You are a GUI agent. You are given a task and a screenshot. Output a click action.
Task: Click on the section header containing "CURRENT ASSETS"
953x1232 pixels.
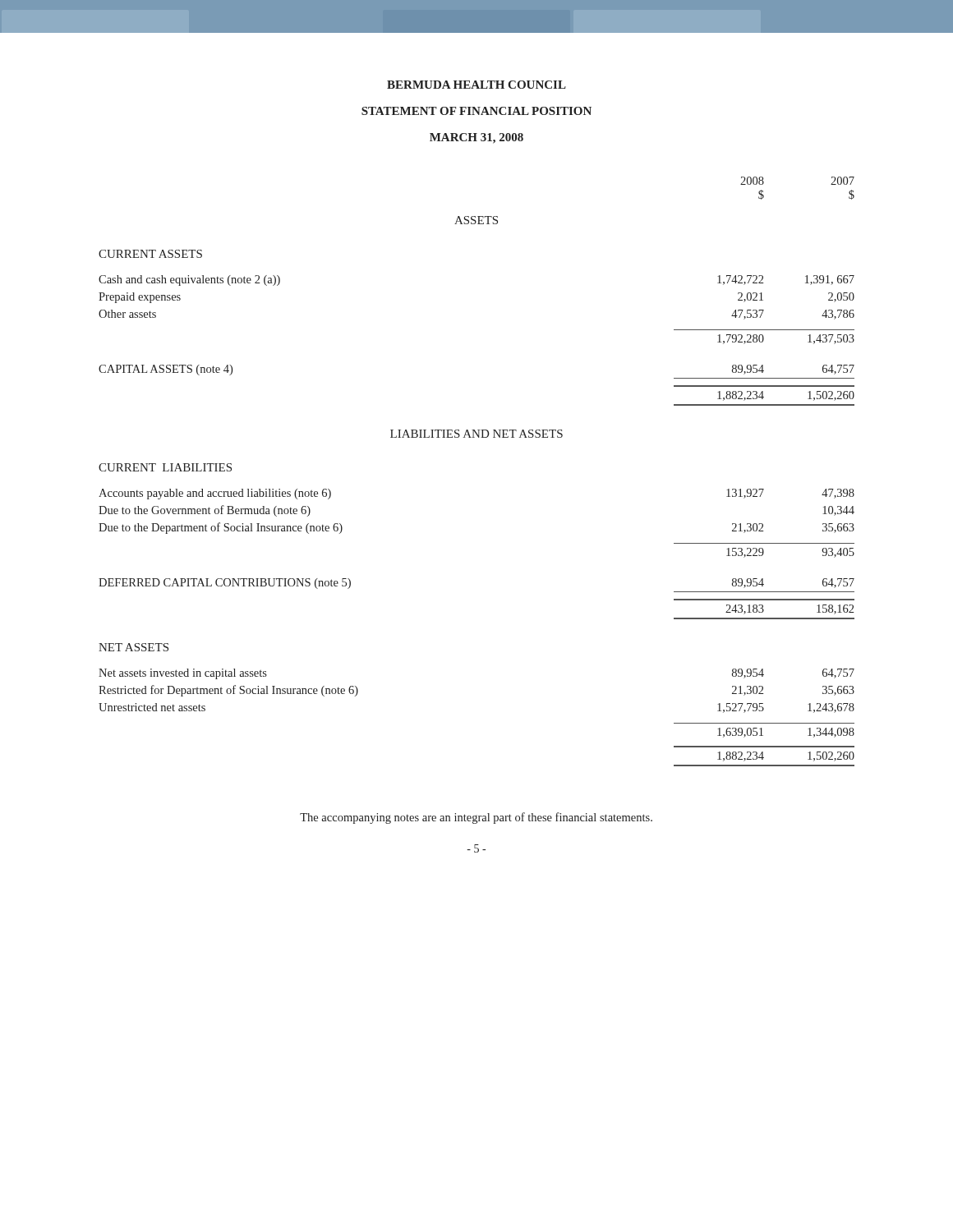151,254
